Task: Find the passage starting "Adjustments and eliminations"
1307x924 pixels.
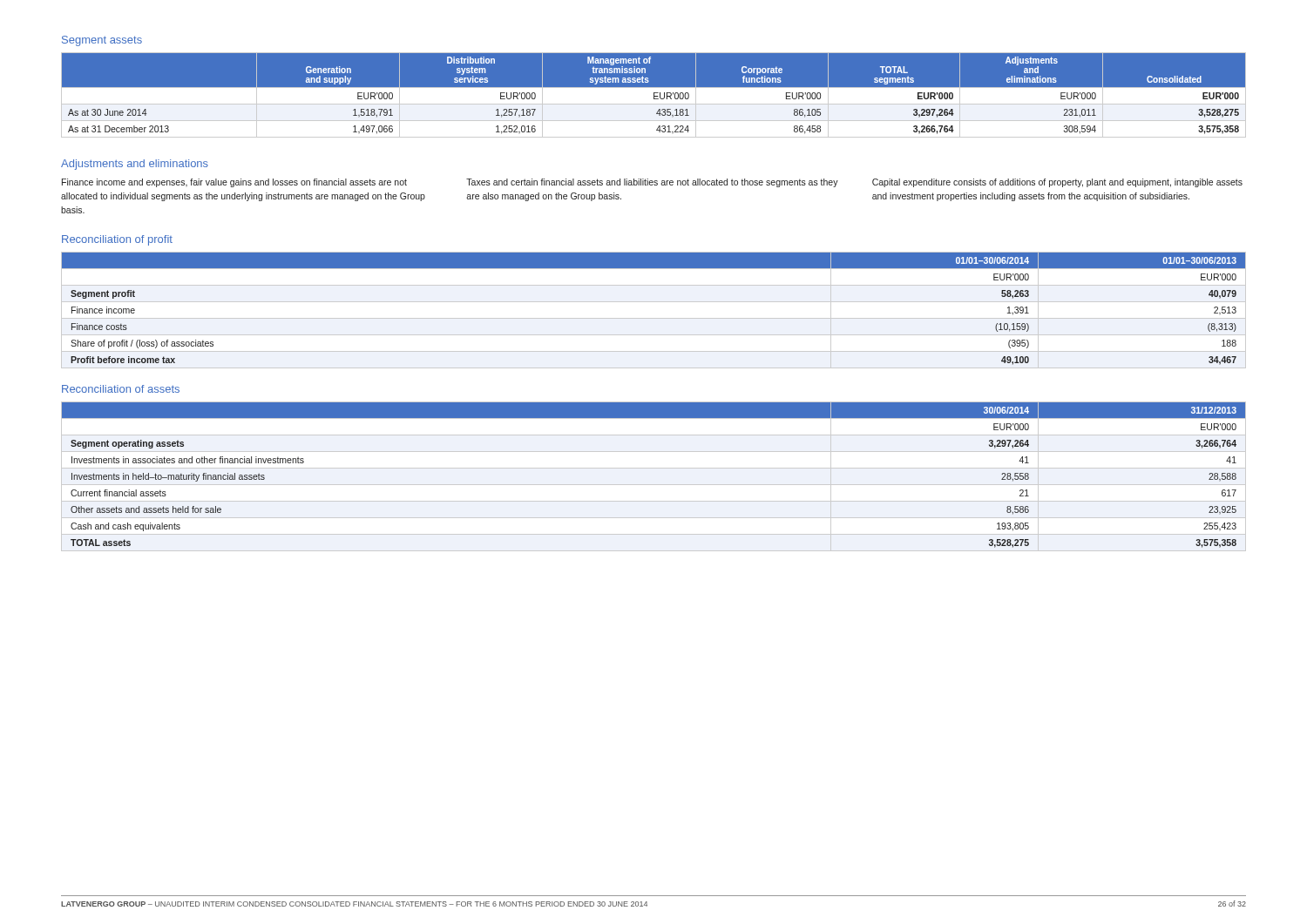Action: coord(135,163)
